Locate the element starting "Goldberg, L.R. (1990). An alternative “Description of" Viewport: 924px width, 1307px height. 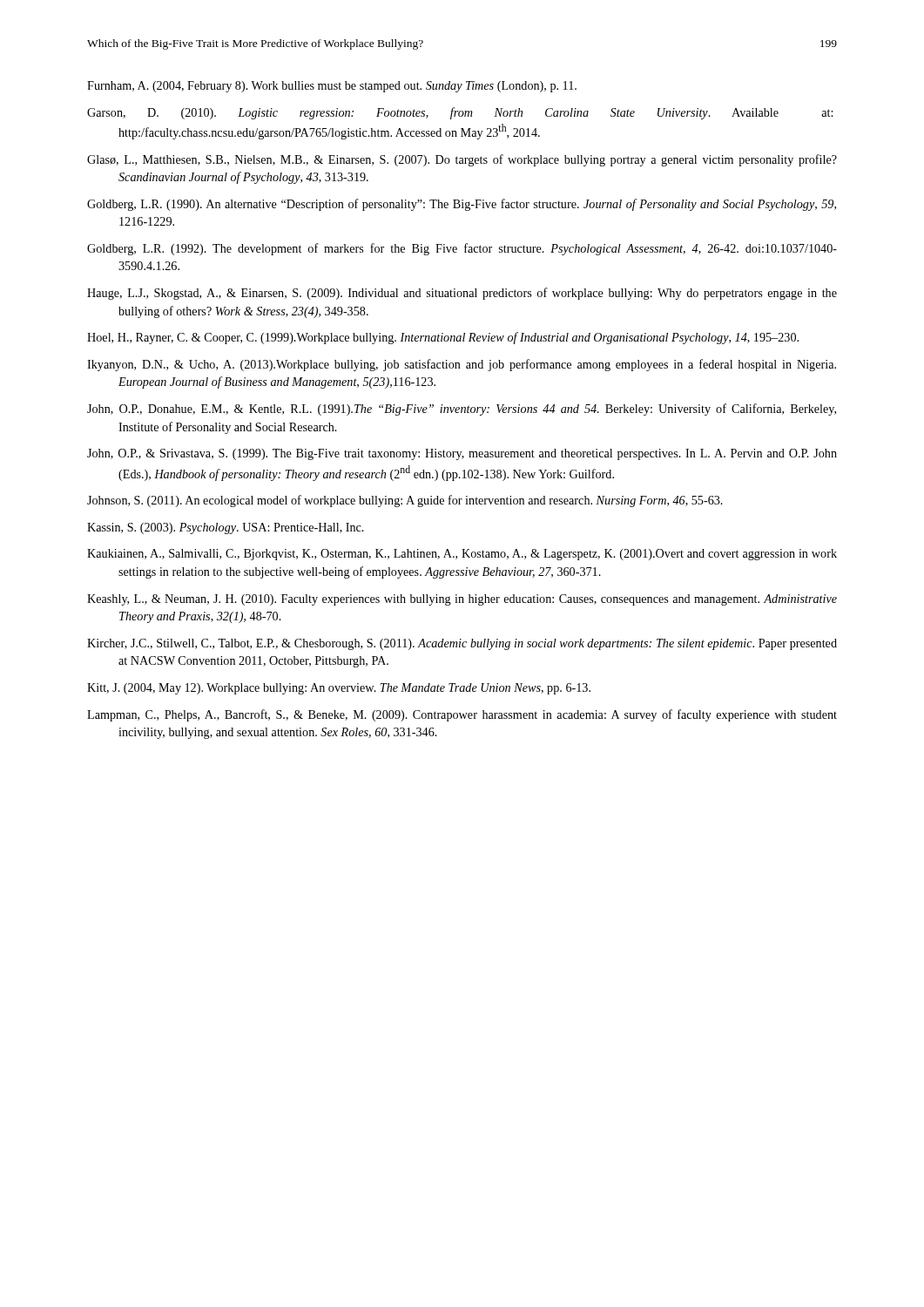(462, 213)
